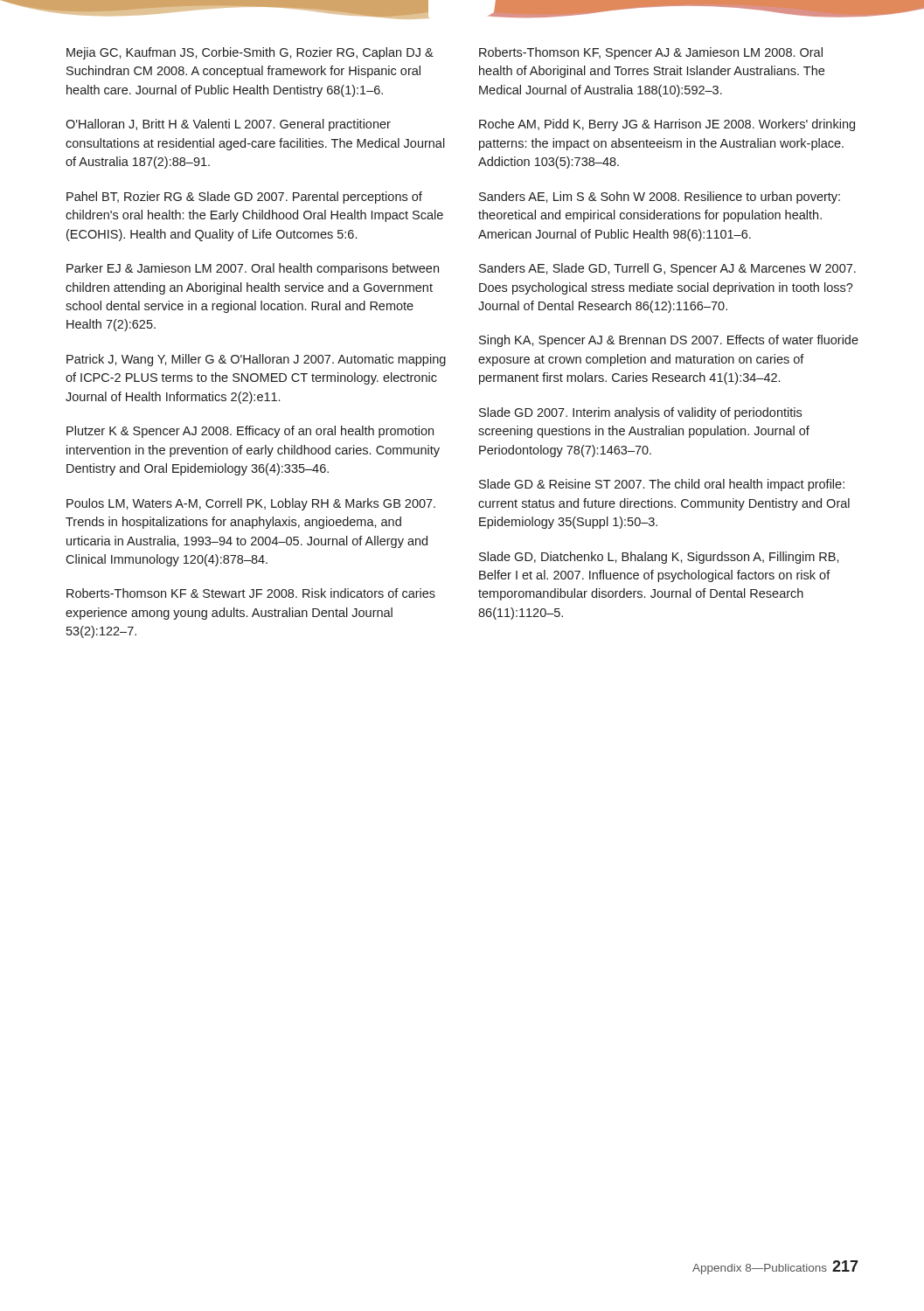Click on the list item that reads "Slade GD & Reisine"
Viewport: 924px width, 1311px height.
[x=664, y=503]
